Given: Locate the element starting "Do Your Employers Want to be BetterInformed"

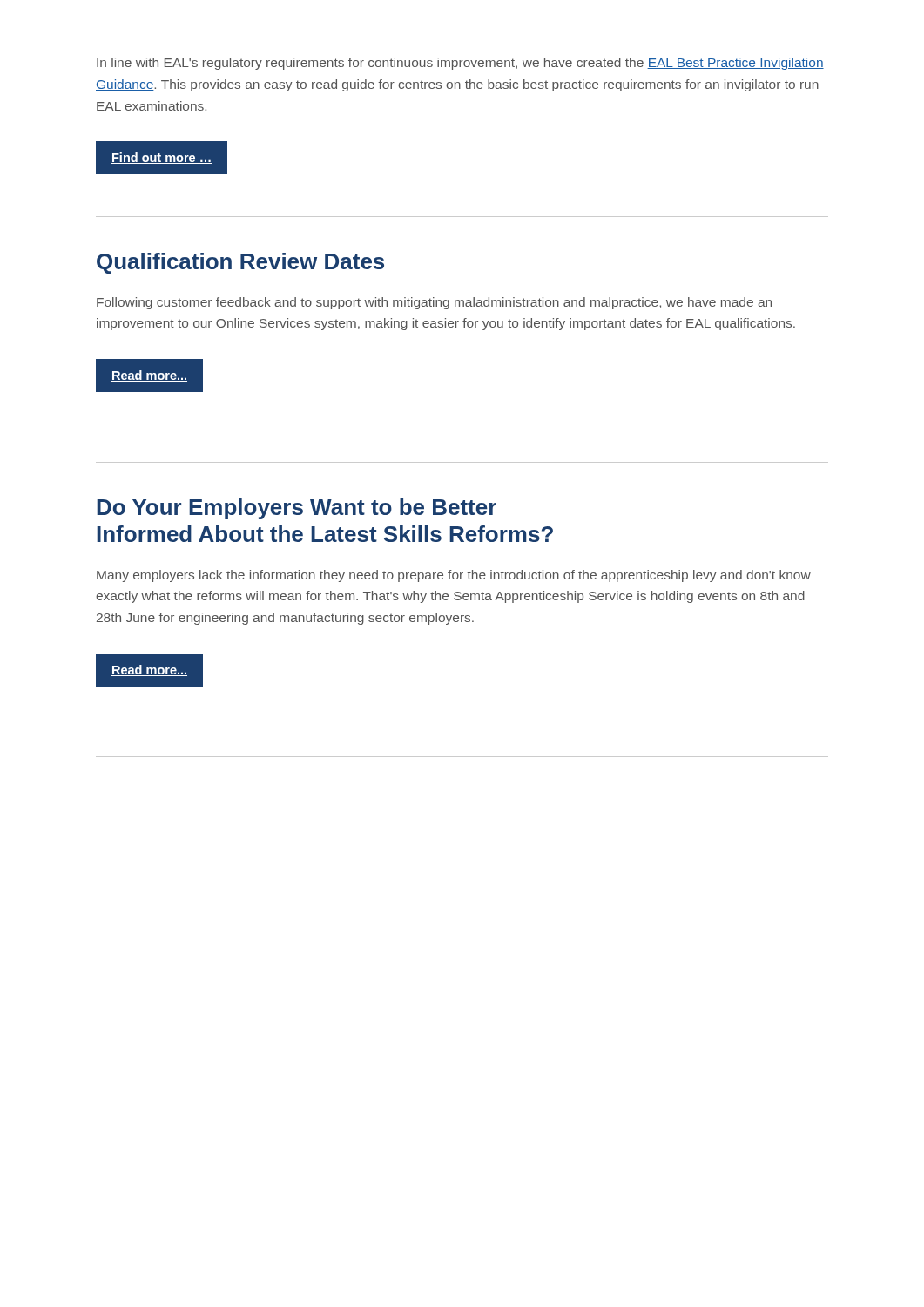Looking at the screenshot, I should click(325, 521).
